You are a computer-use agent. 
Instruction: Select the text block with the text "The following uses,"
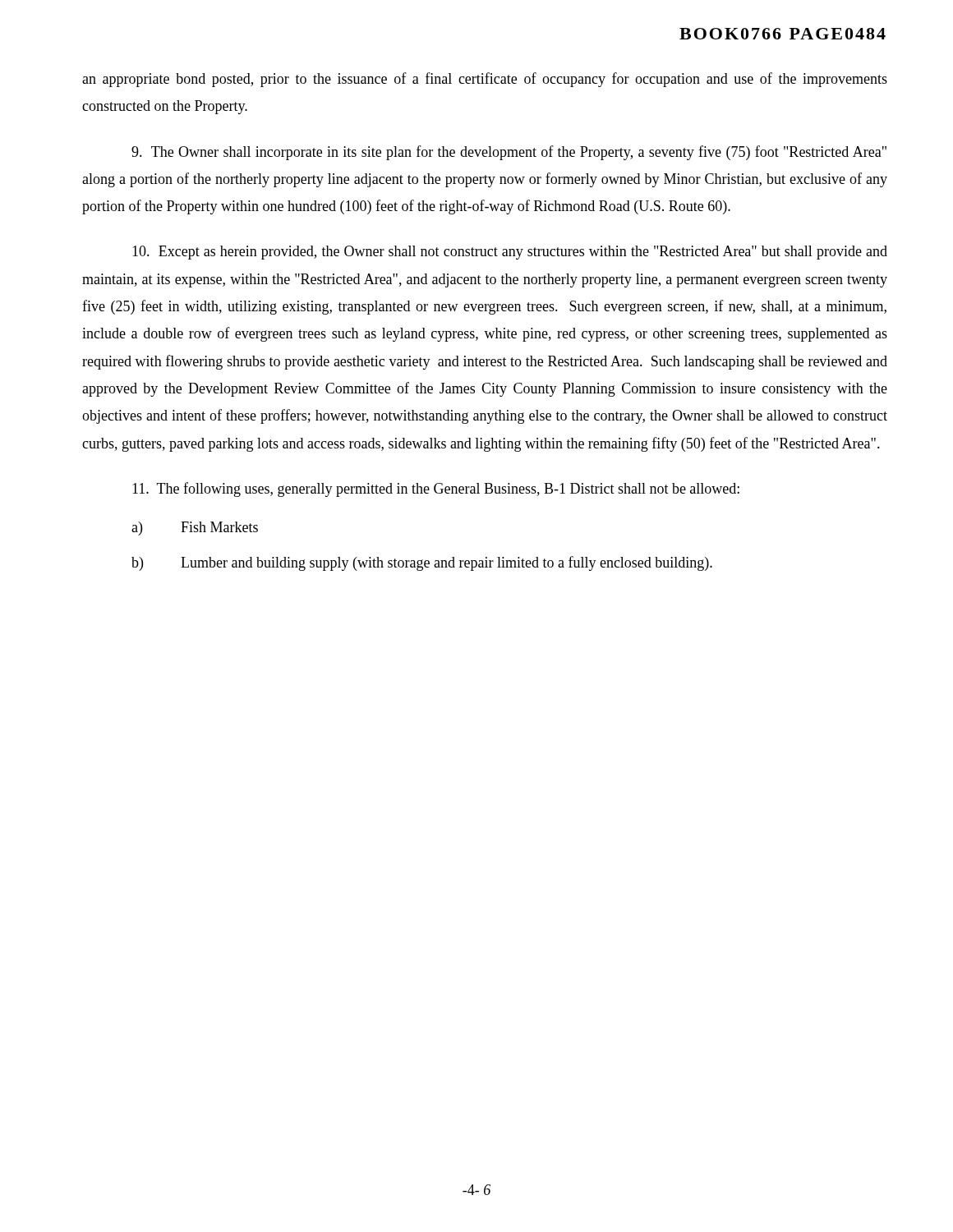(436, 489)
